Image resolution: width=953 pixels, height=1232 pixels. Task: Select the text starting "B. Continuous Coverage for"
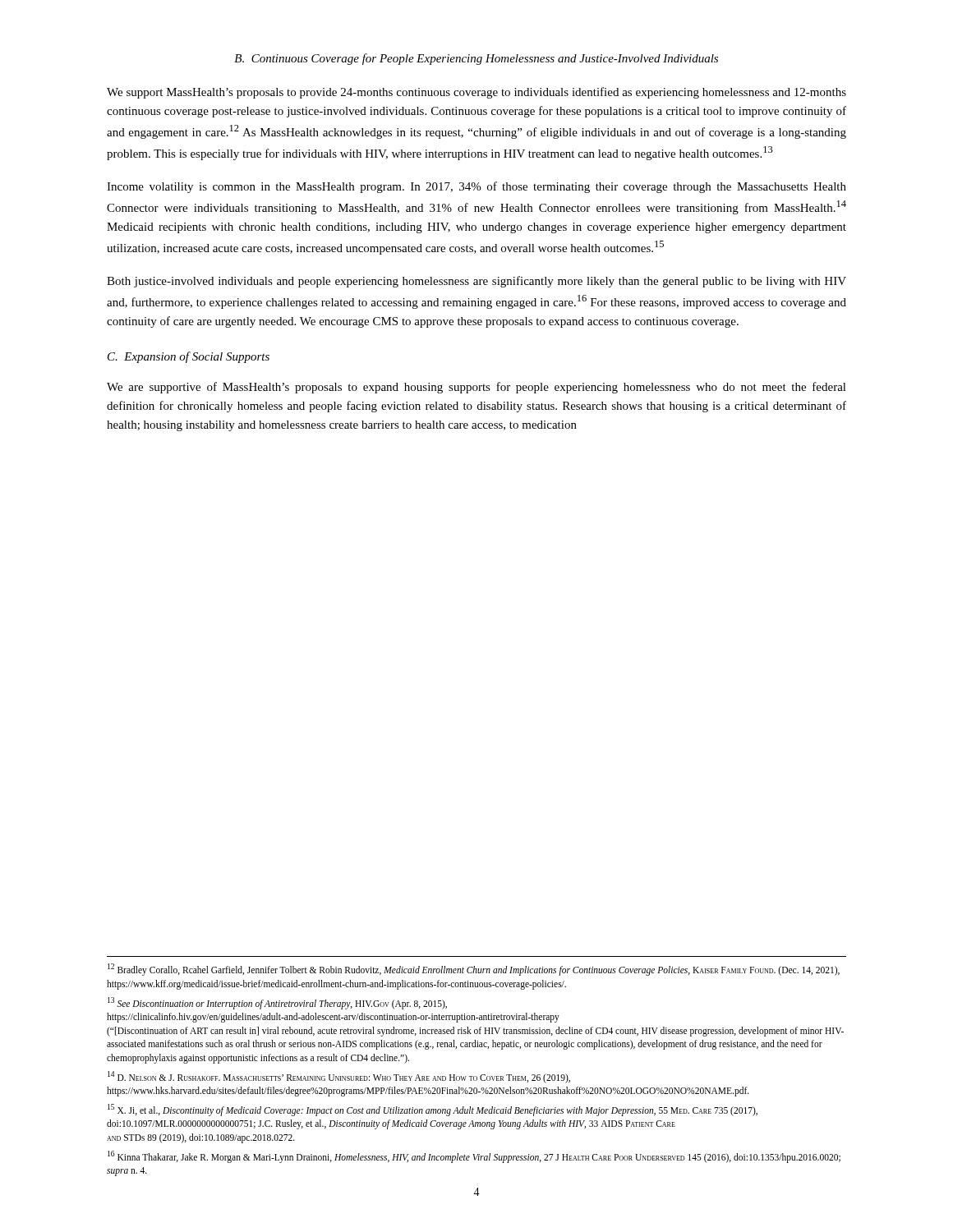click(476, 58)
